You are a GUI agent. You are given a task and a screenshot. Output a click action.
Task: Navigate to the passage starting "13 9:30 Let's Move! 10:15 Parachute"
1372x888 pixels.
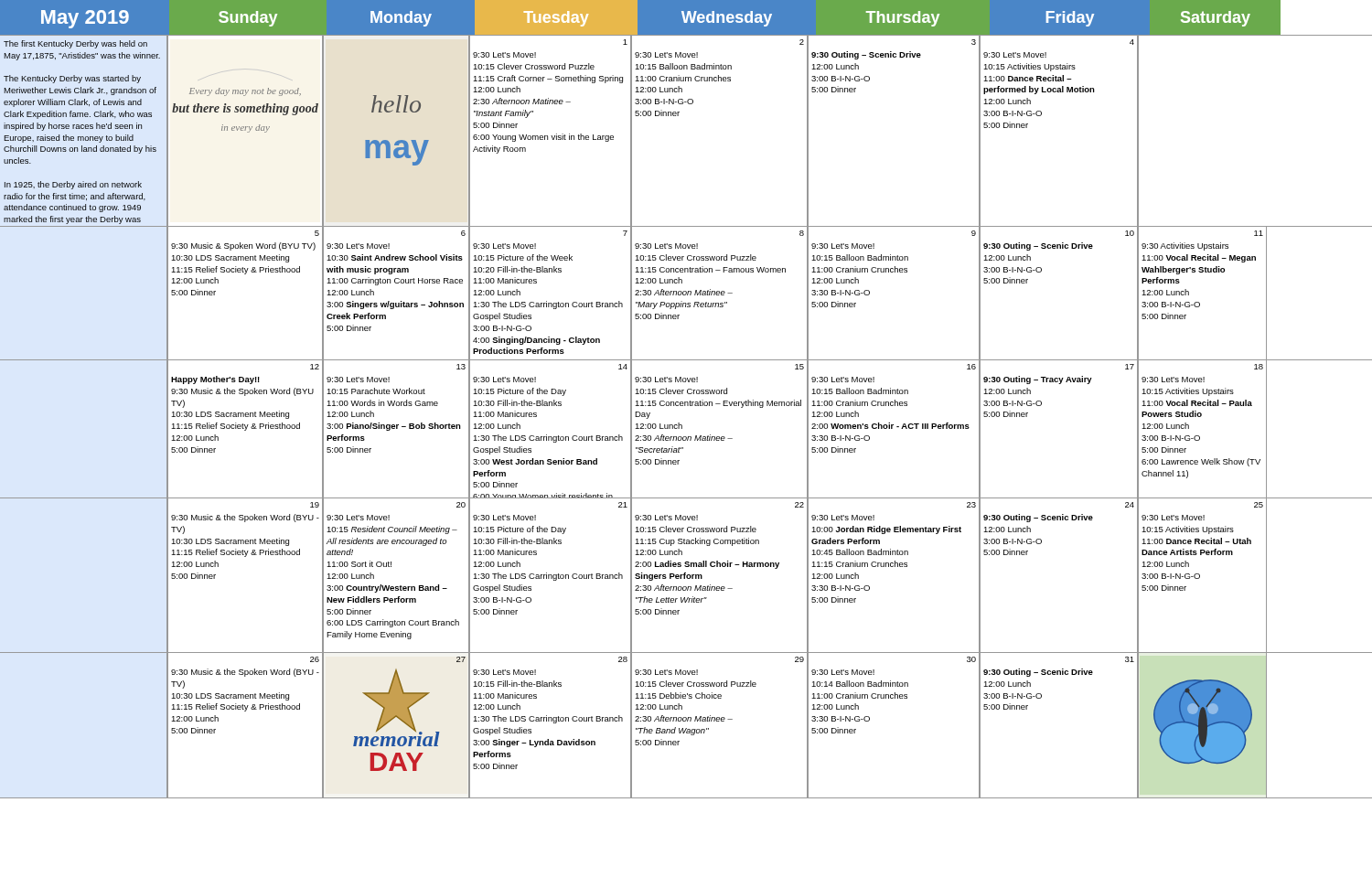pyautogui.click(x=396, y=409)
